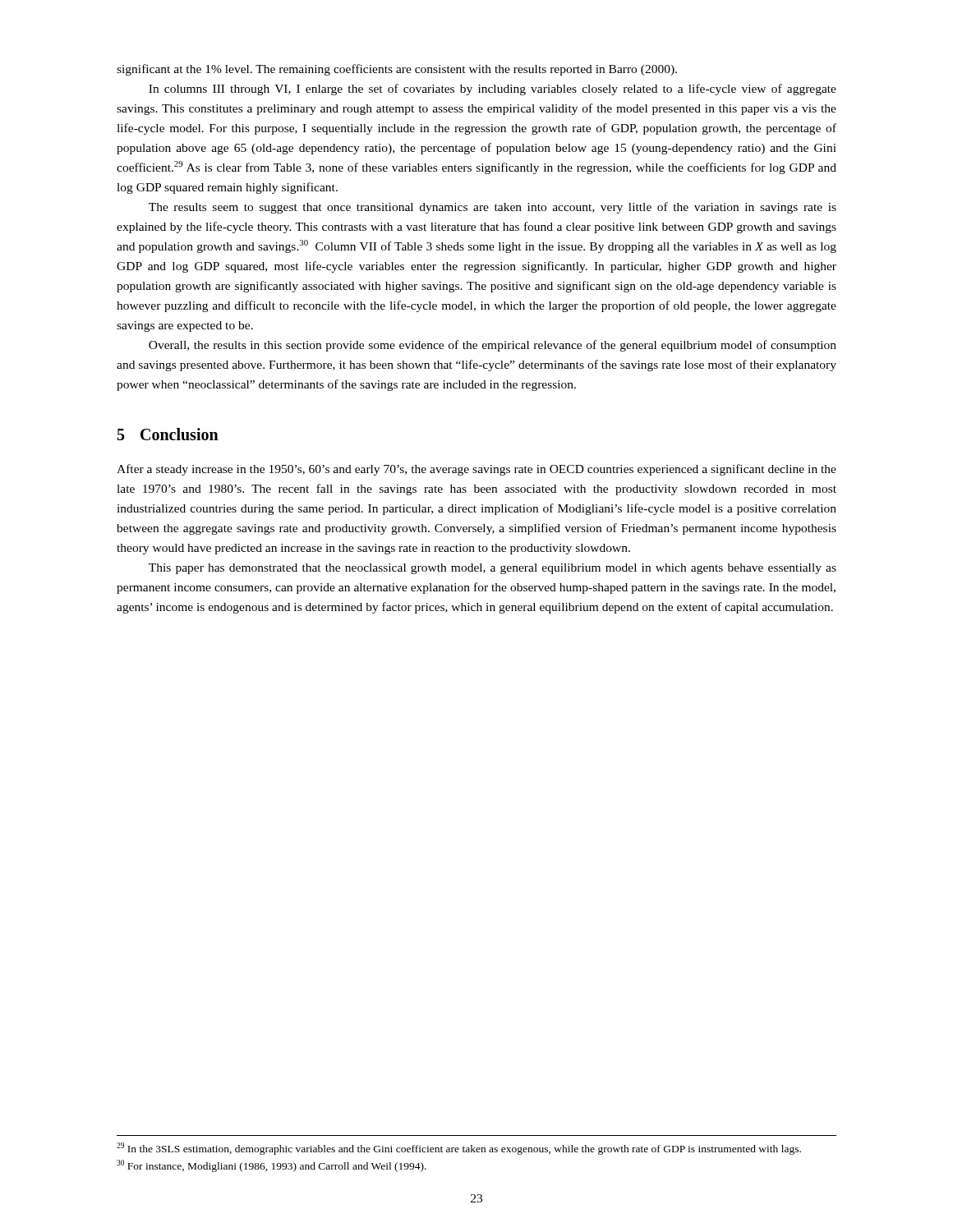The width and height of the screenshot is (953, 1232).
Task: Find the passage starting "29 In the 3SLS estimation, demographic"
Action: [459, 1148]
